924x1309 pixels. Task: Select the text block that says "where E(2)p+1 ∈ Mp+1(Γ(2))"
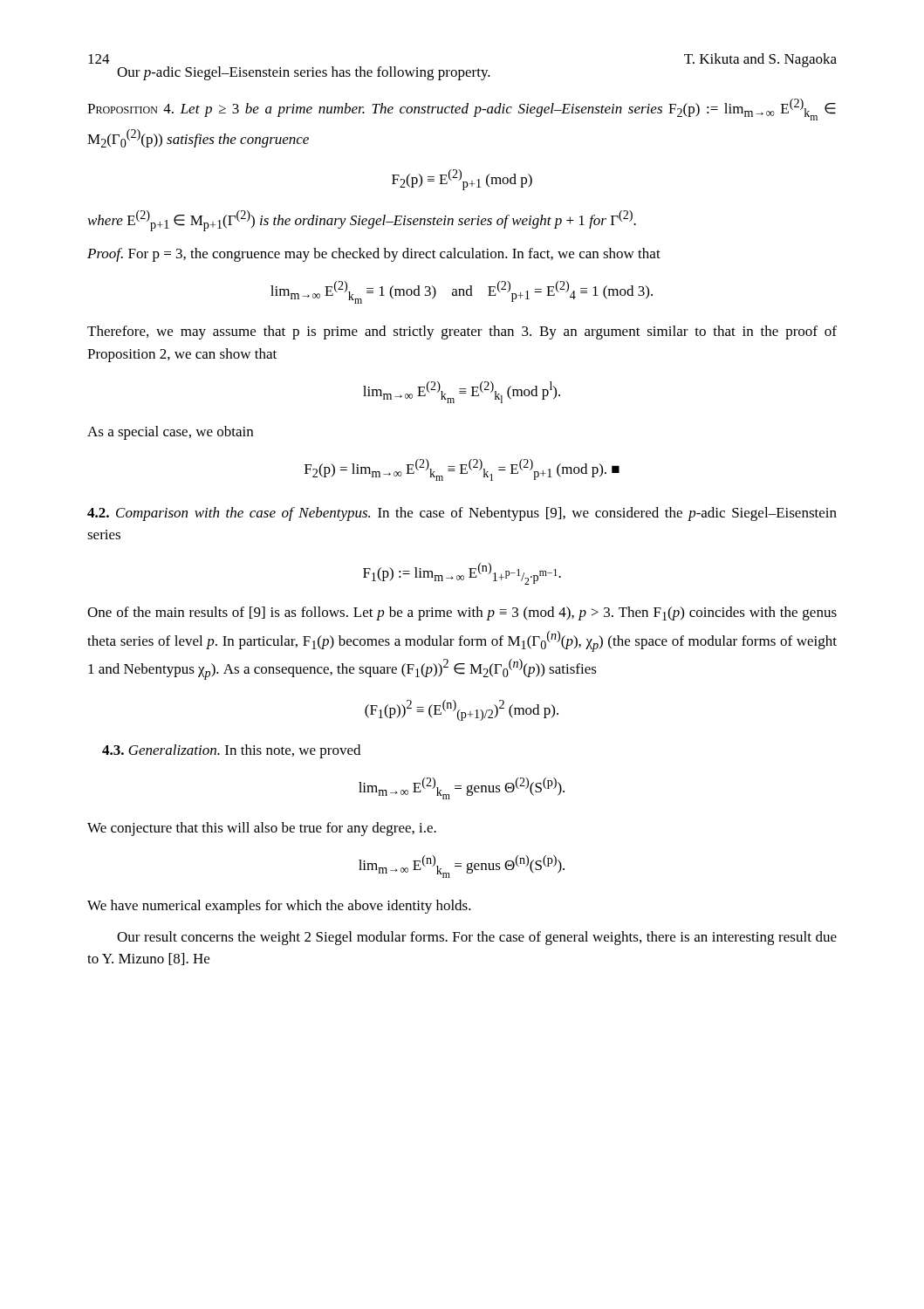coord(362,219)
